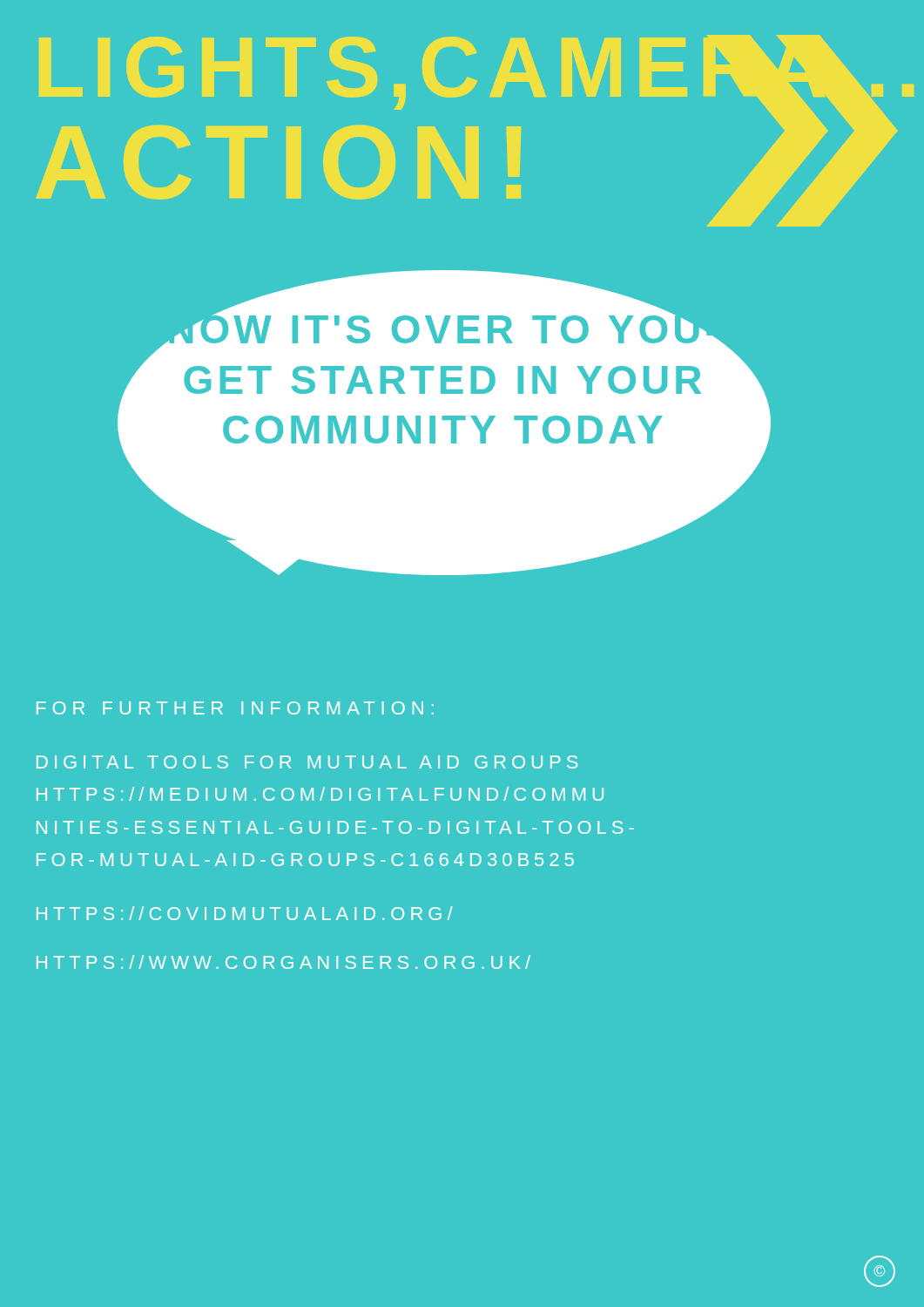The image size is (924, 1307).
Task: Point to the region starting "NOW IT'S OVER"
Action: tap(444, 444)
